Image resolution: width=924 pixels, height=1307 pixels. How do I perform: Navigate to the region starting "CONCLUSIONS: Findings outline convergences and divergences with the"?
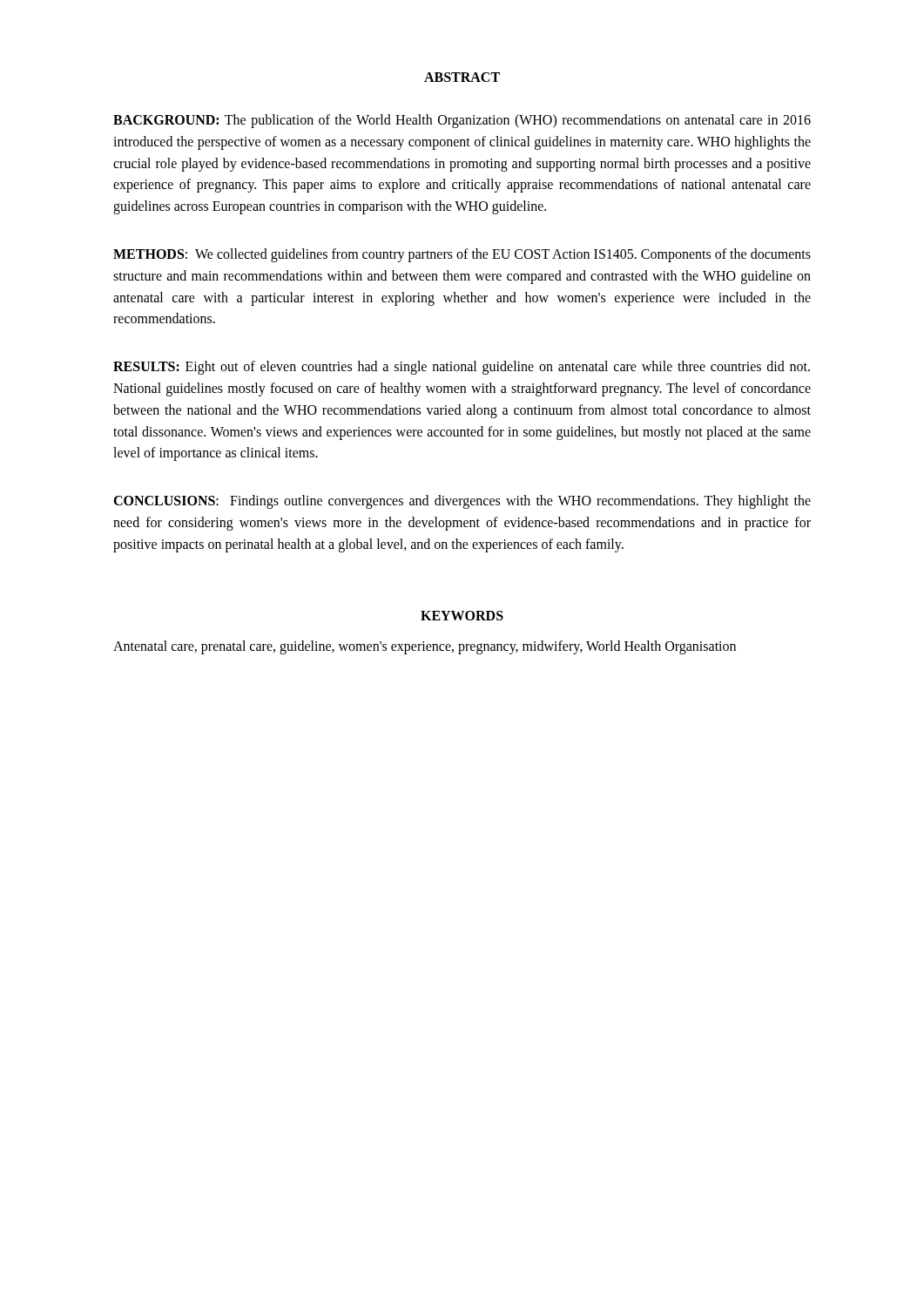click(462, 522)
